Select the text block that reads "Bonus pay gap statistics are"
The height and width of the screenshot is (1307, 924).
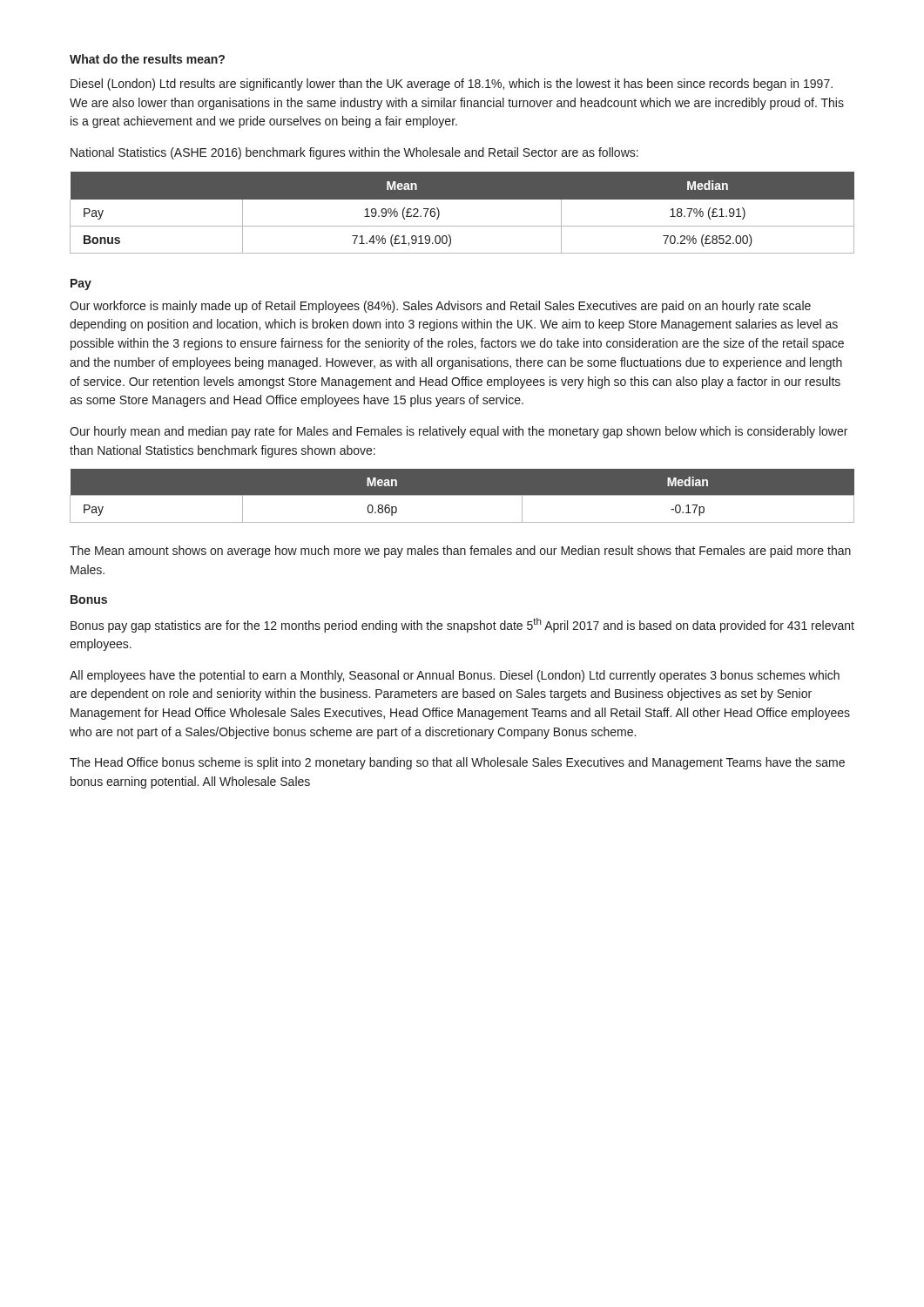[462, 633]
